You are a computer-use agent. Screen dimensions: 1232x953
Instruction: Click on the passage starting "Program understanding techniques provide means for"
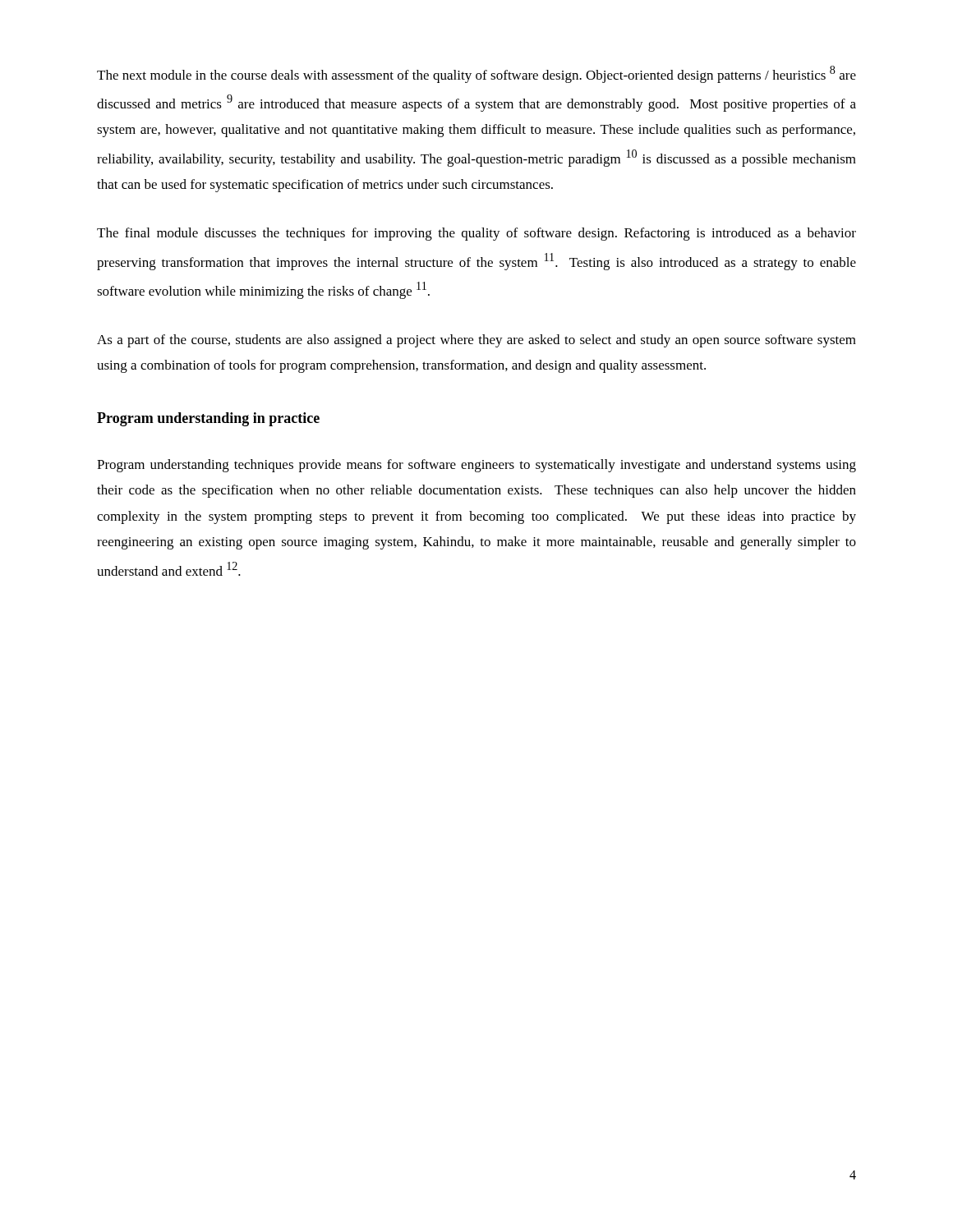(x=476, y=518)
